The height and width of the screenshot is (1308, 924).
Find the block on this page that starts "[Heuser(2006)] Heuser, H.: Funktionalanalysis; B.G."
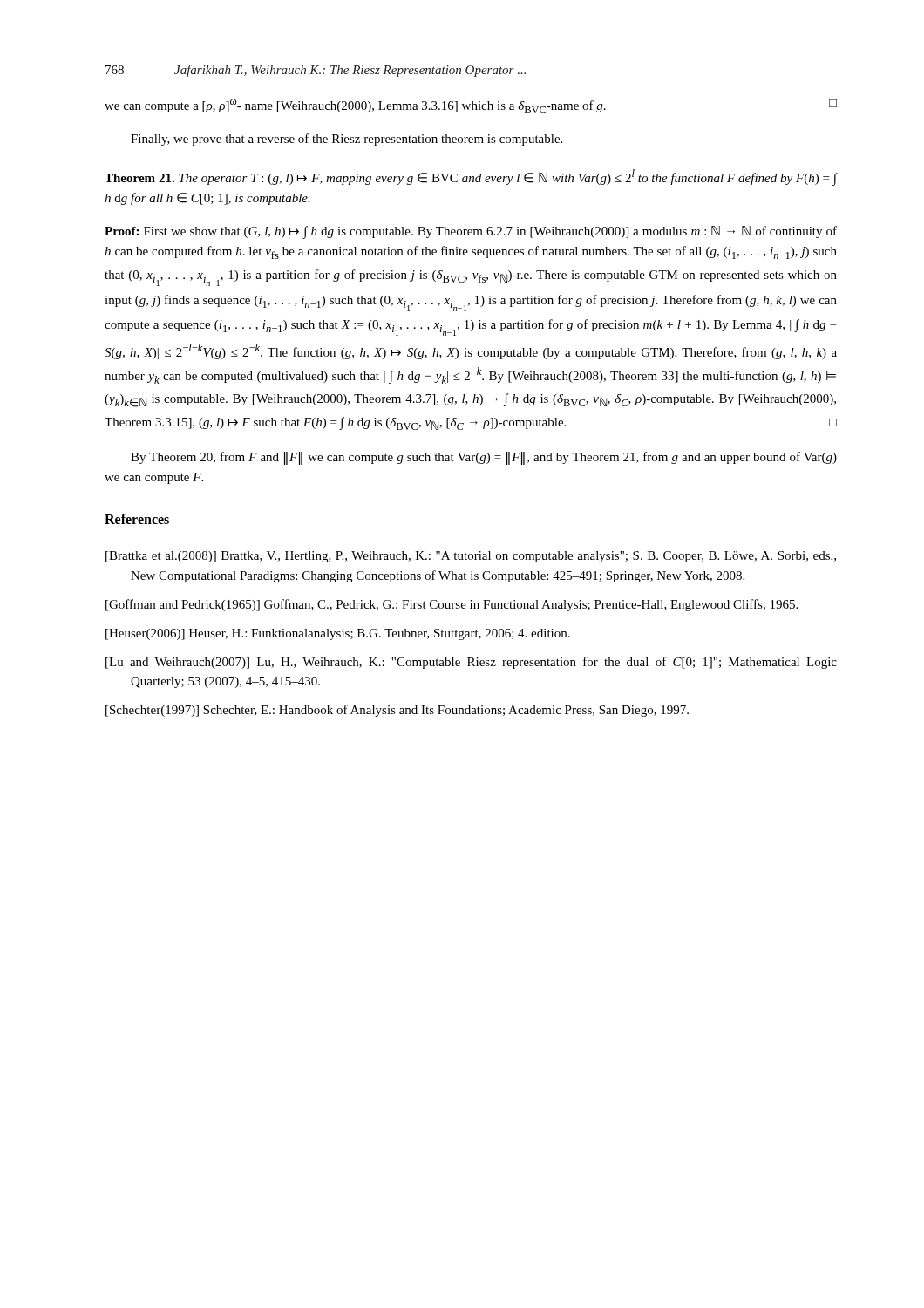pyautogui.click(x=338, y=633)
